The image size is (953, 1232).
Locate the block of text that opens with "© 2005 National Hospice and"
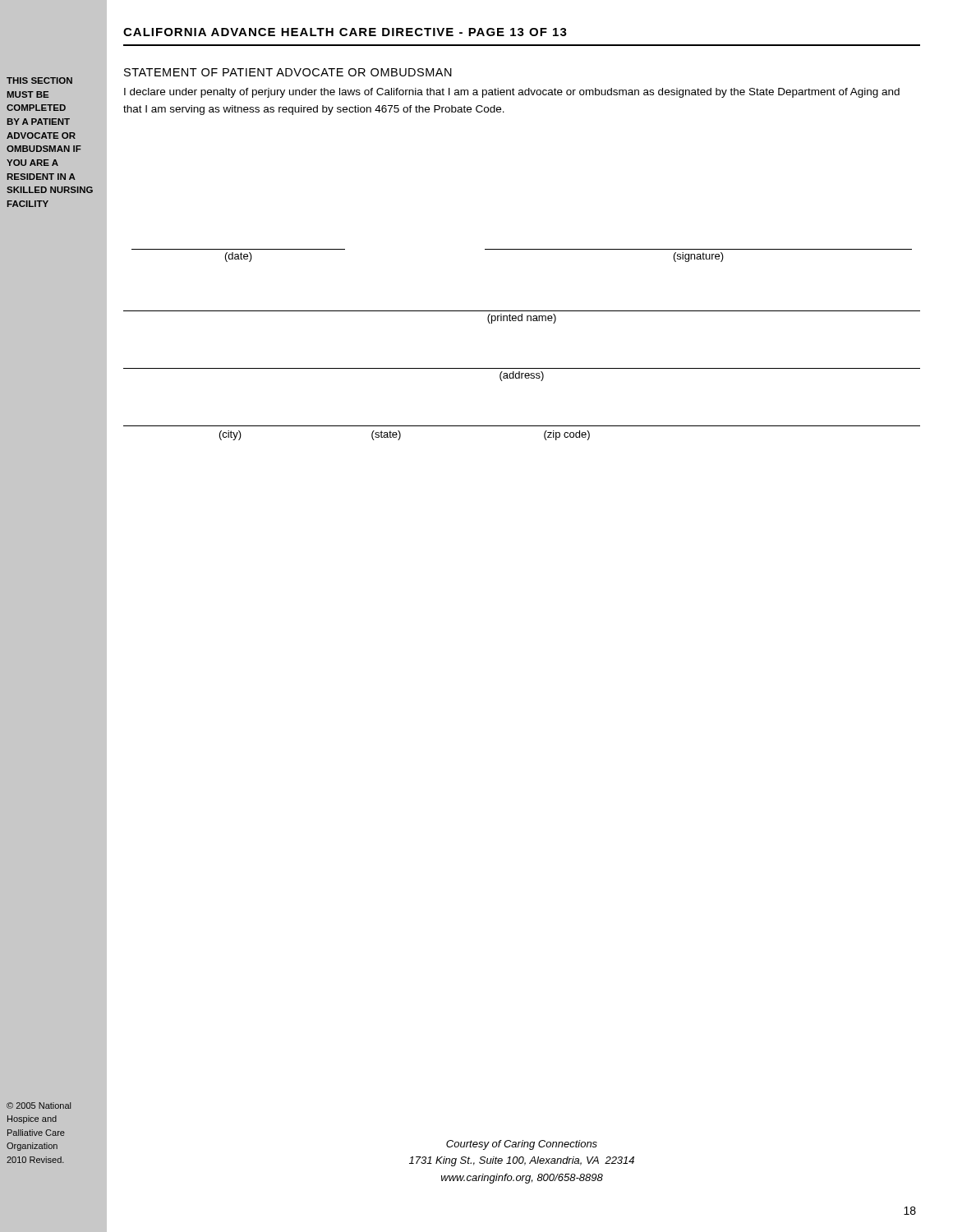(39, 1132)
